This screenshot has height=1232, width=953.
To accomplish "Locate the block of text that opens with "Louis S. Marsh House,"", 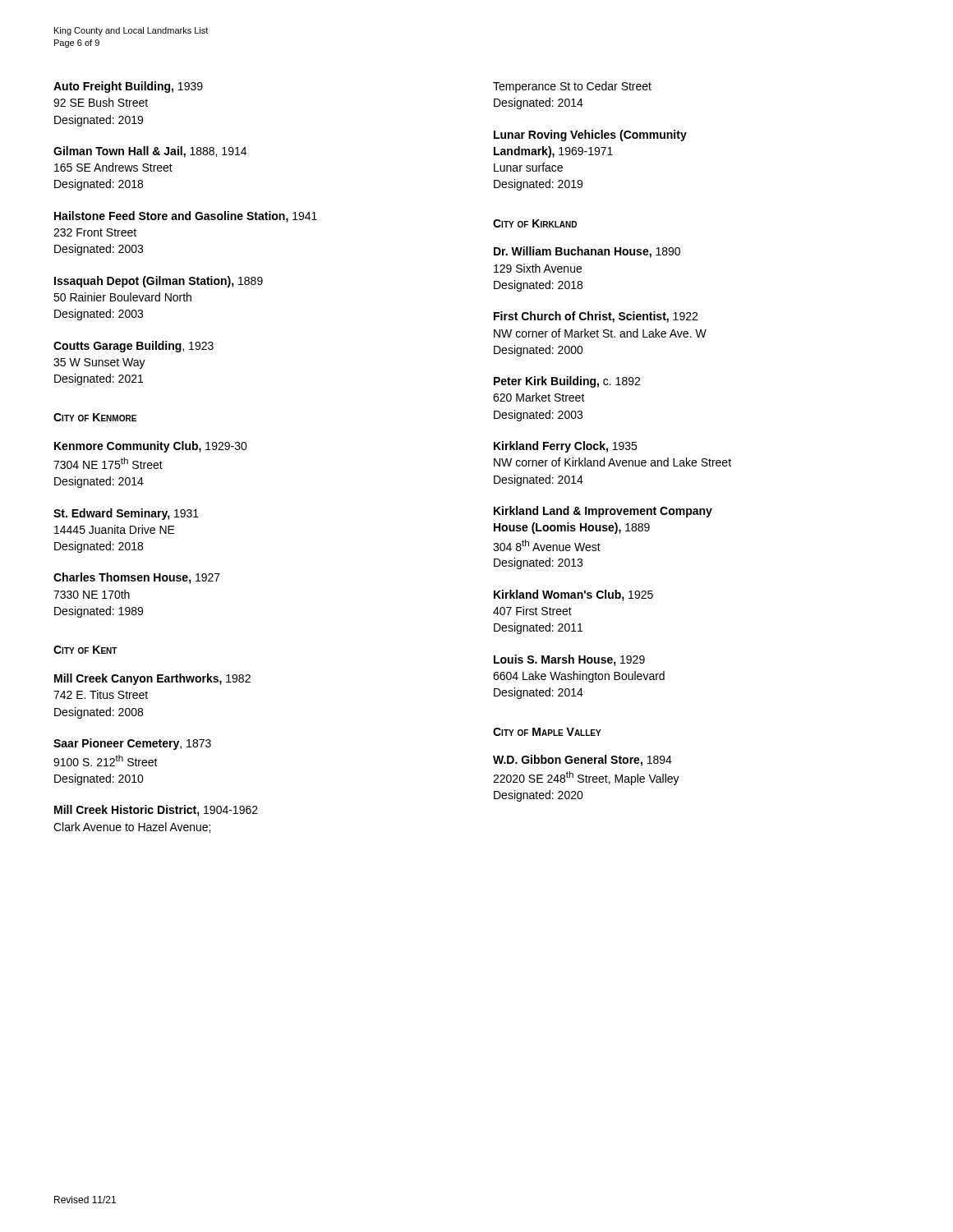I will tap(569, 660).
